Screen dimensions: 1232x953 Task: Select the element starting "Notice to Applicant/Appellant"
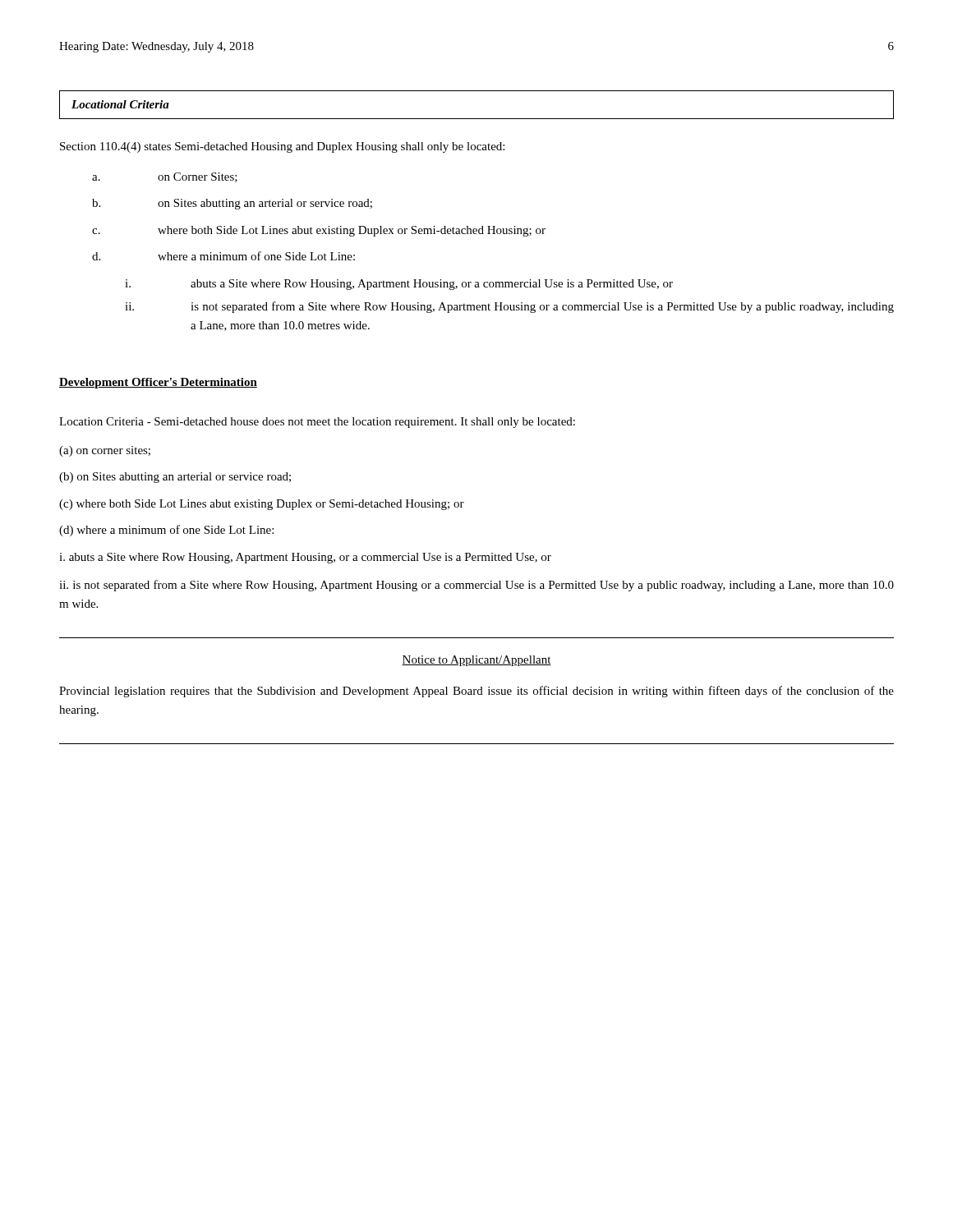tap(476, 660)
